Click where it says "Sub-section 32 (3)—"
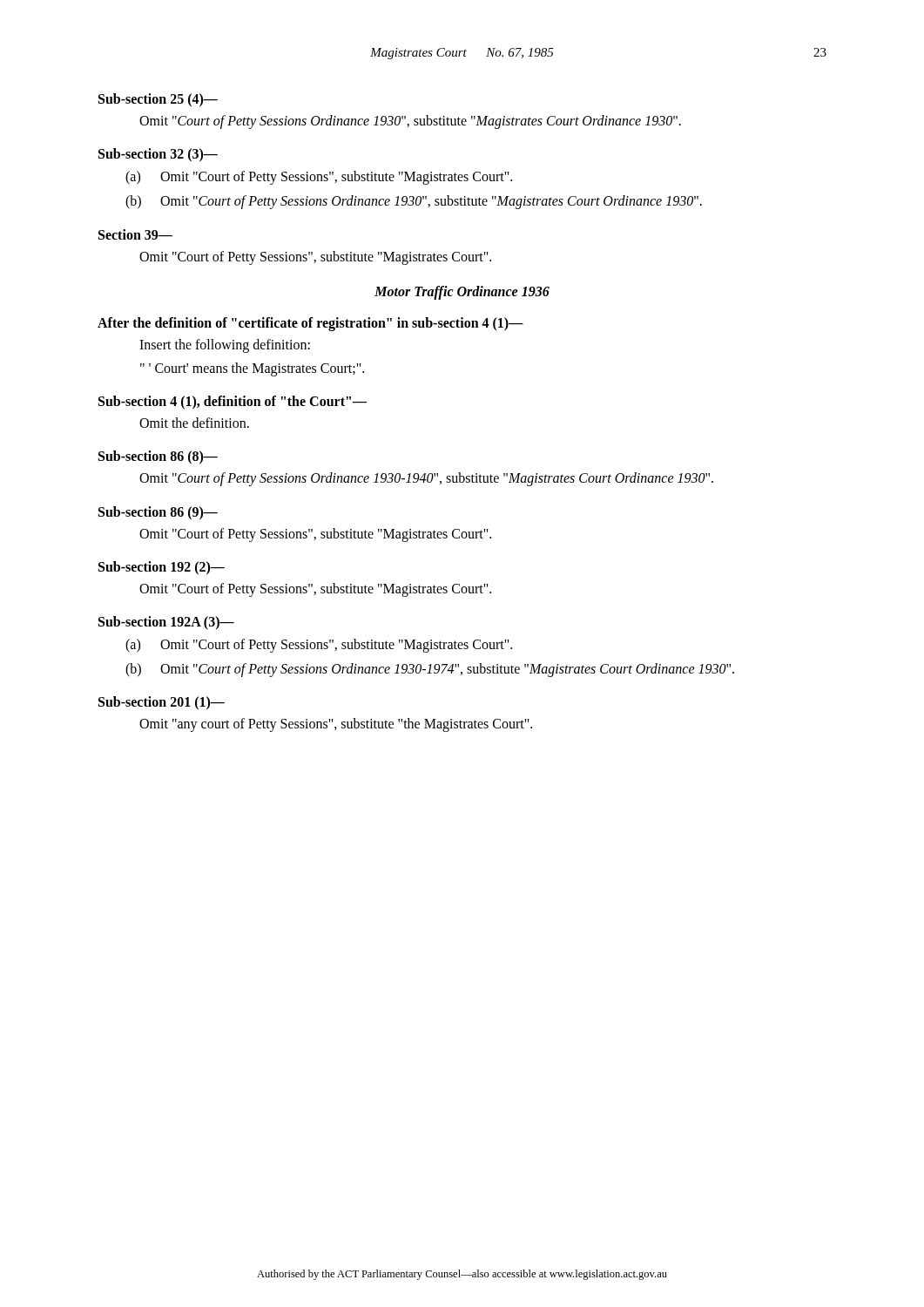924x1307 pixels. pos(158,154)
